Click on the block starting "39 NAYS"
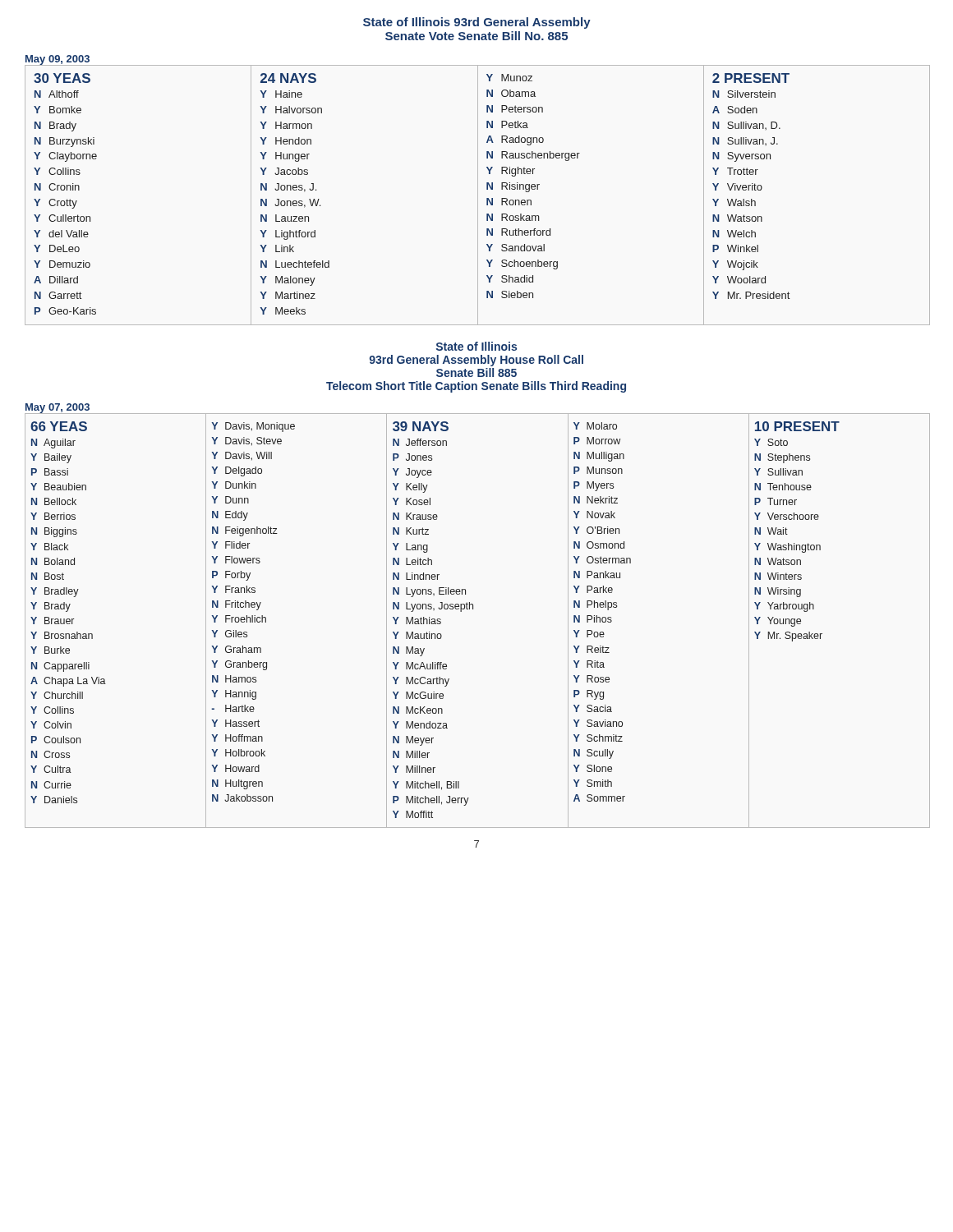Screen dimensions: 1232x953 click(421, 426)
